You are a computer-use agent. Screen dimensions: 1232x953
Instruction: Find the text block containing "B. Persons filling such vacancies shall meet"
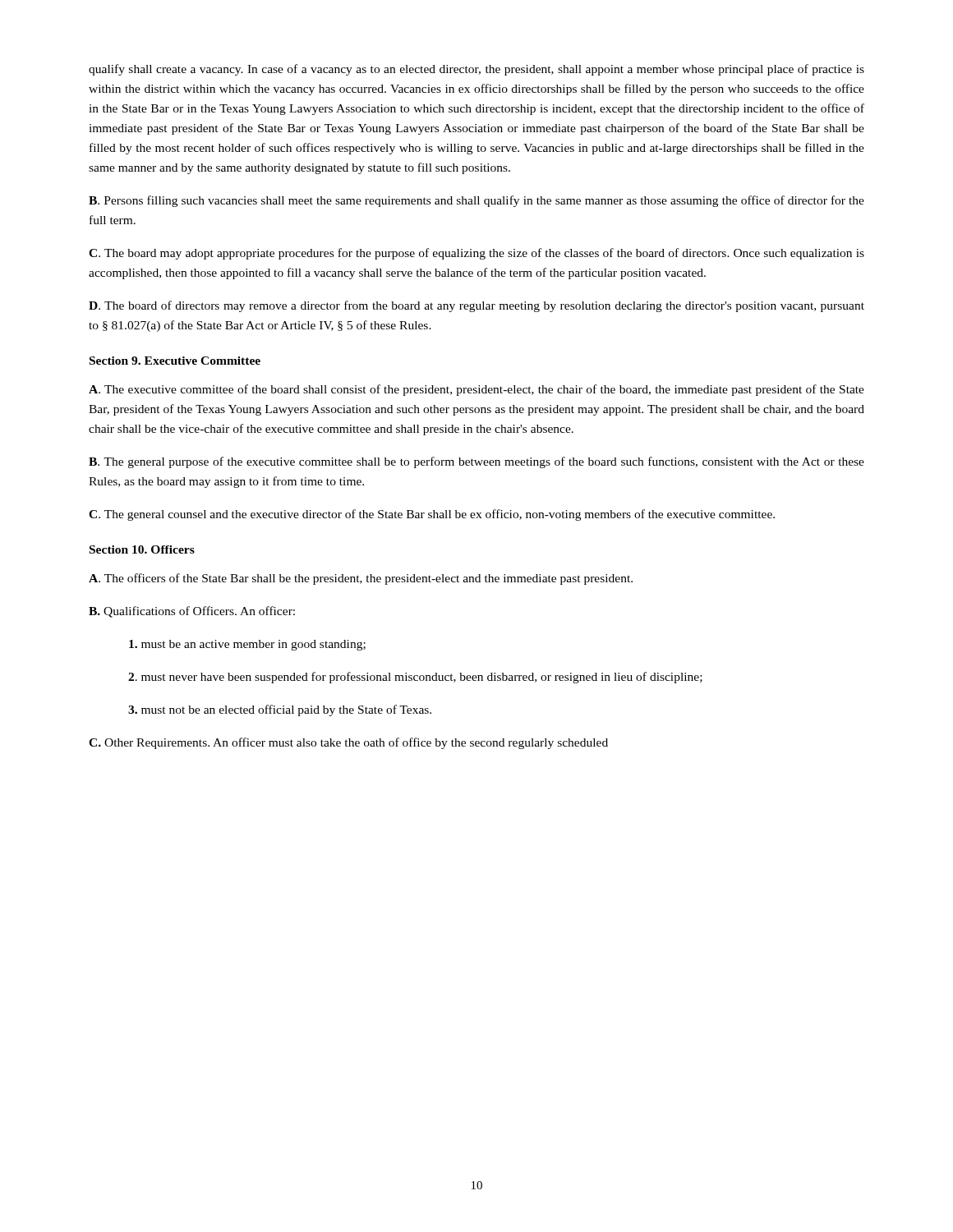click(476, 210)
